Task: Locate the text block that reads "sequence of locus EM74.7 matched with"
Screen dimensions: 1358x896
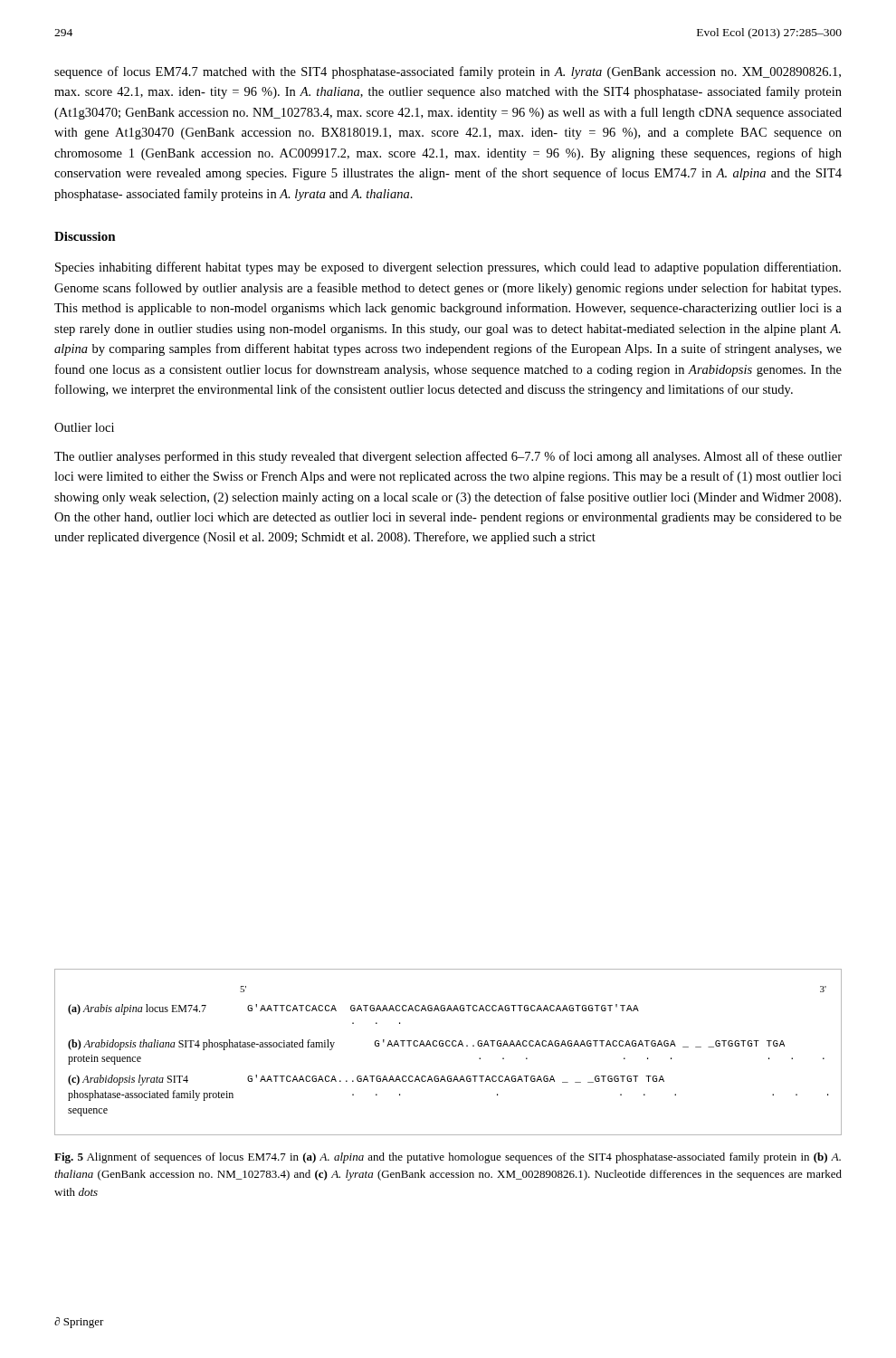Action: point(448,133)
